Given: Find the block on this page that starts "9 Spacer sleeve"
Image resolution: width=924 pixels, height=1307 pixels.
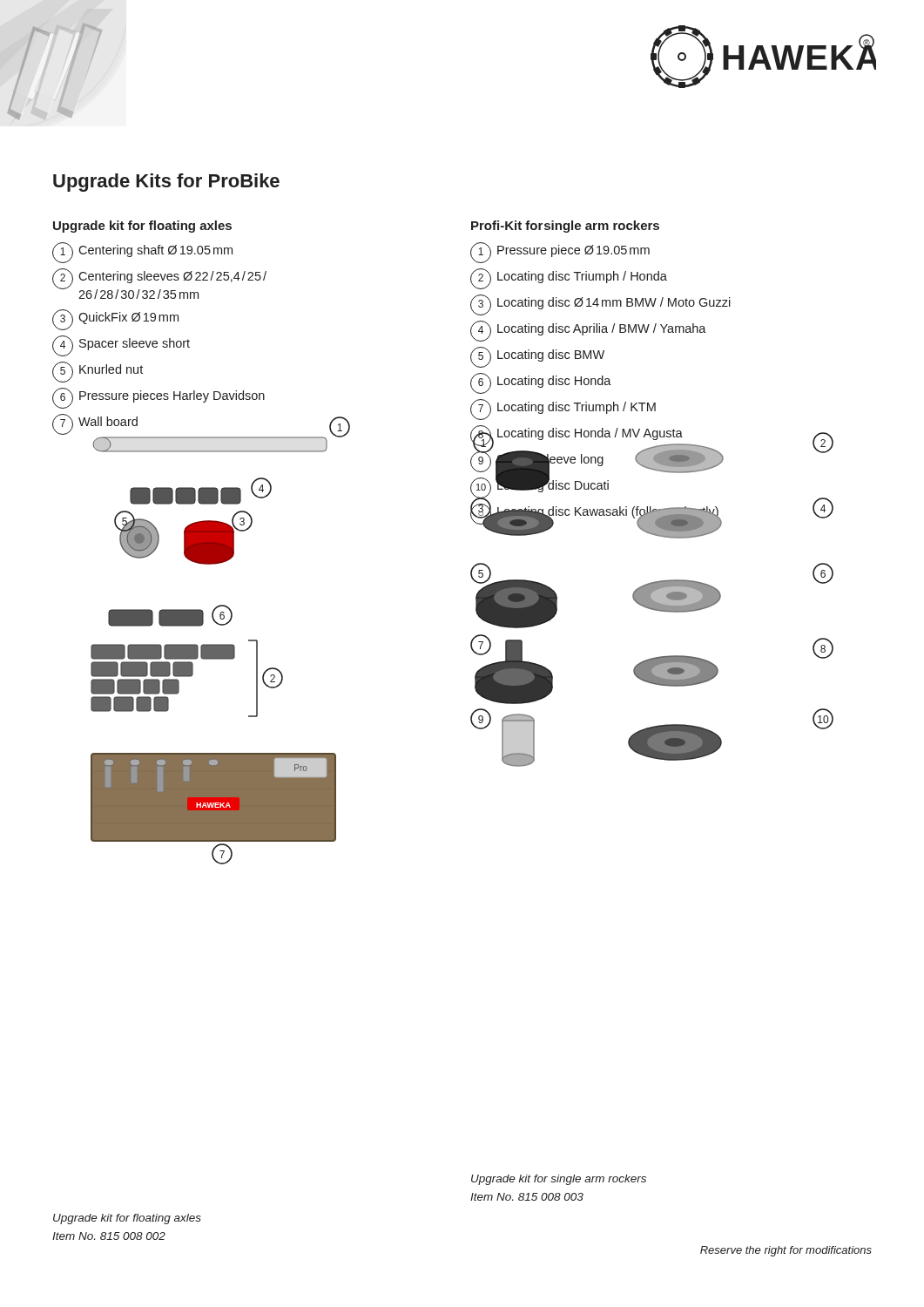Looking at the screenshot, I should pyautogui.click(x=679, y=461).
